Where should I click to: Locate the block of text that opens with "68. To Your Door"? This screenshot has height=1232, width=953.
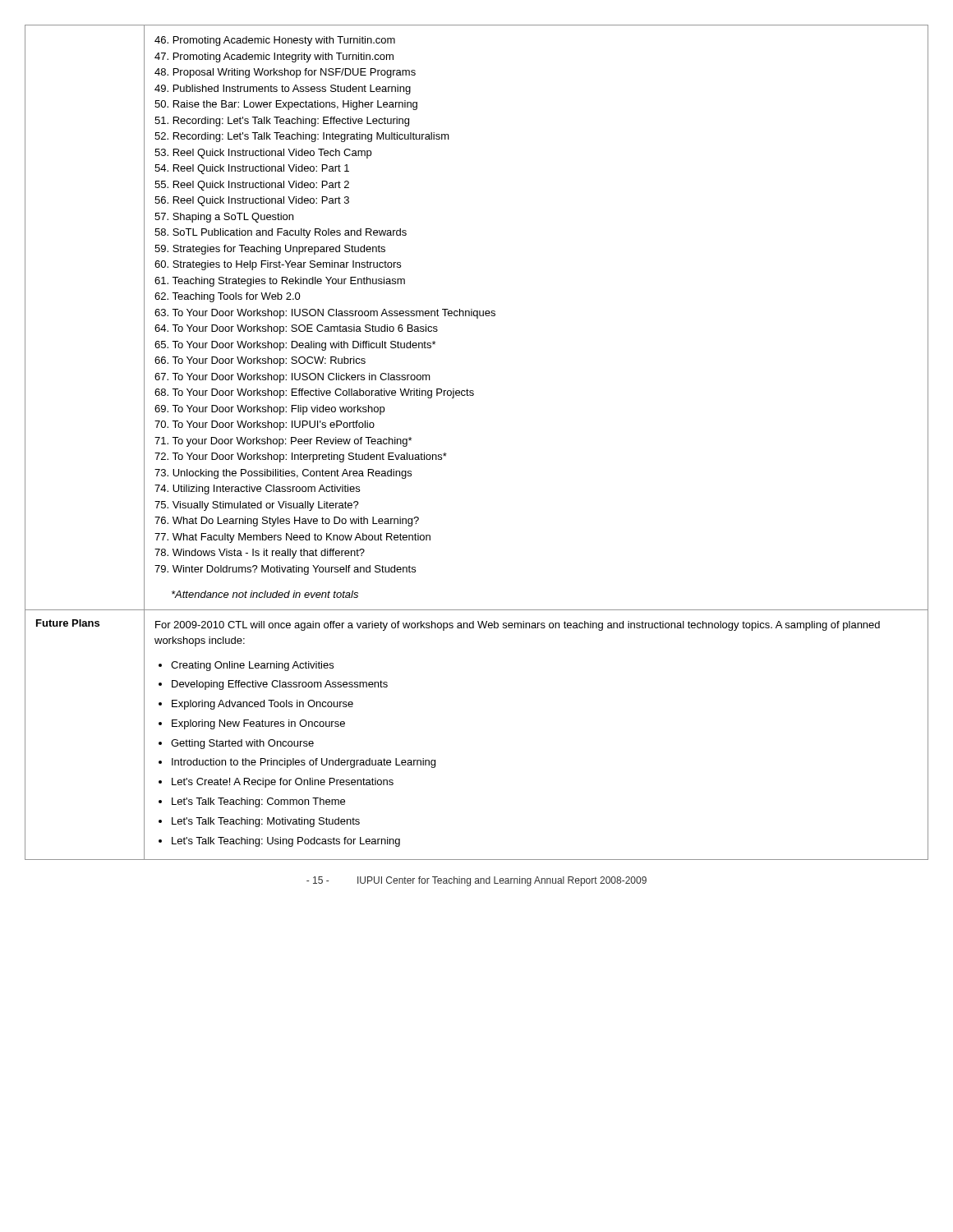tap(314, 392)
